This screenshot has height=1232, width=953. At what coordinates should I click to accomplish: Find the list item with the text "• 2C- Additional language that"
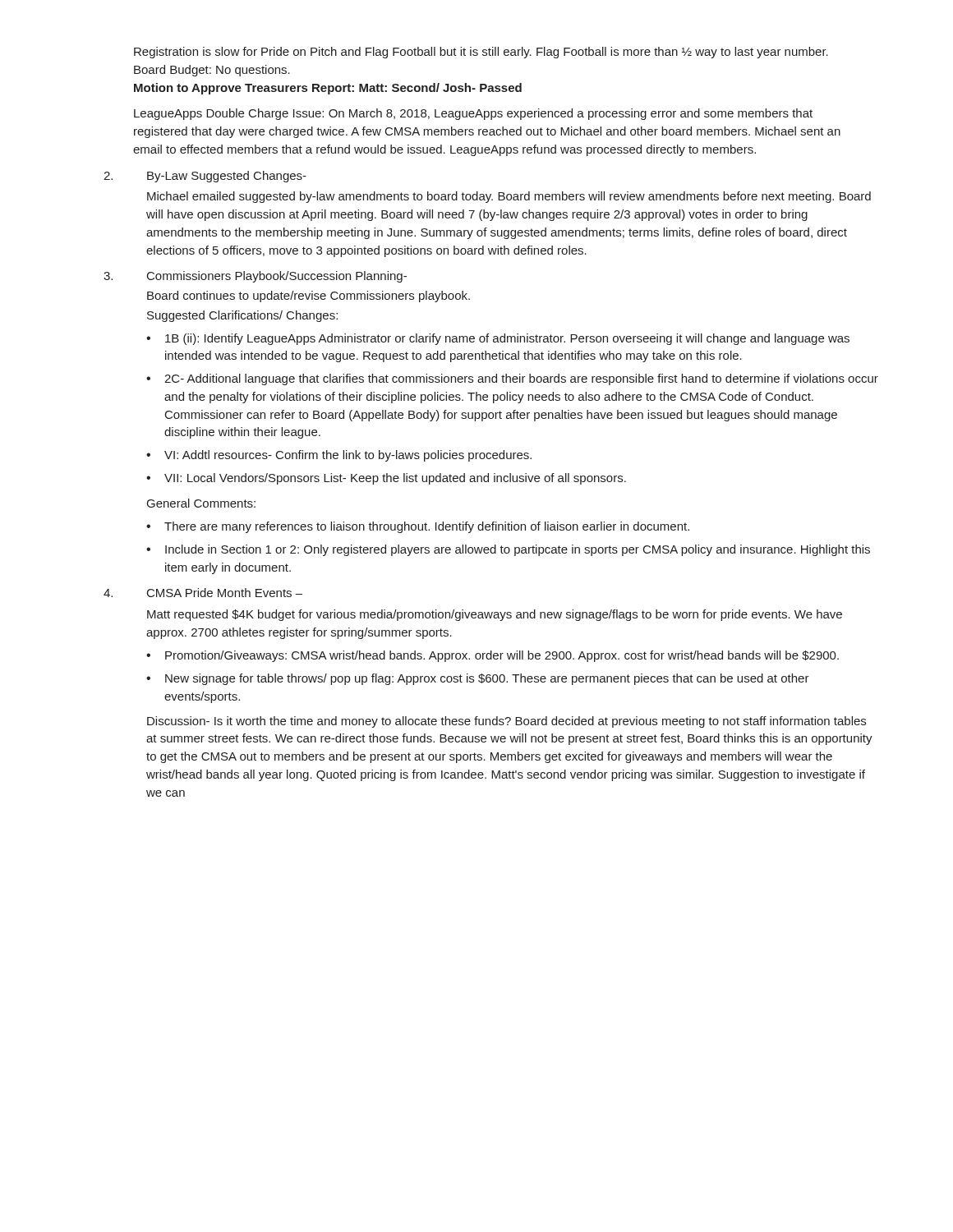513,405
